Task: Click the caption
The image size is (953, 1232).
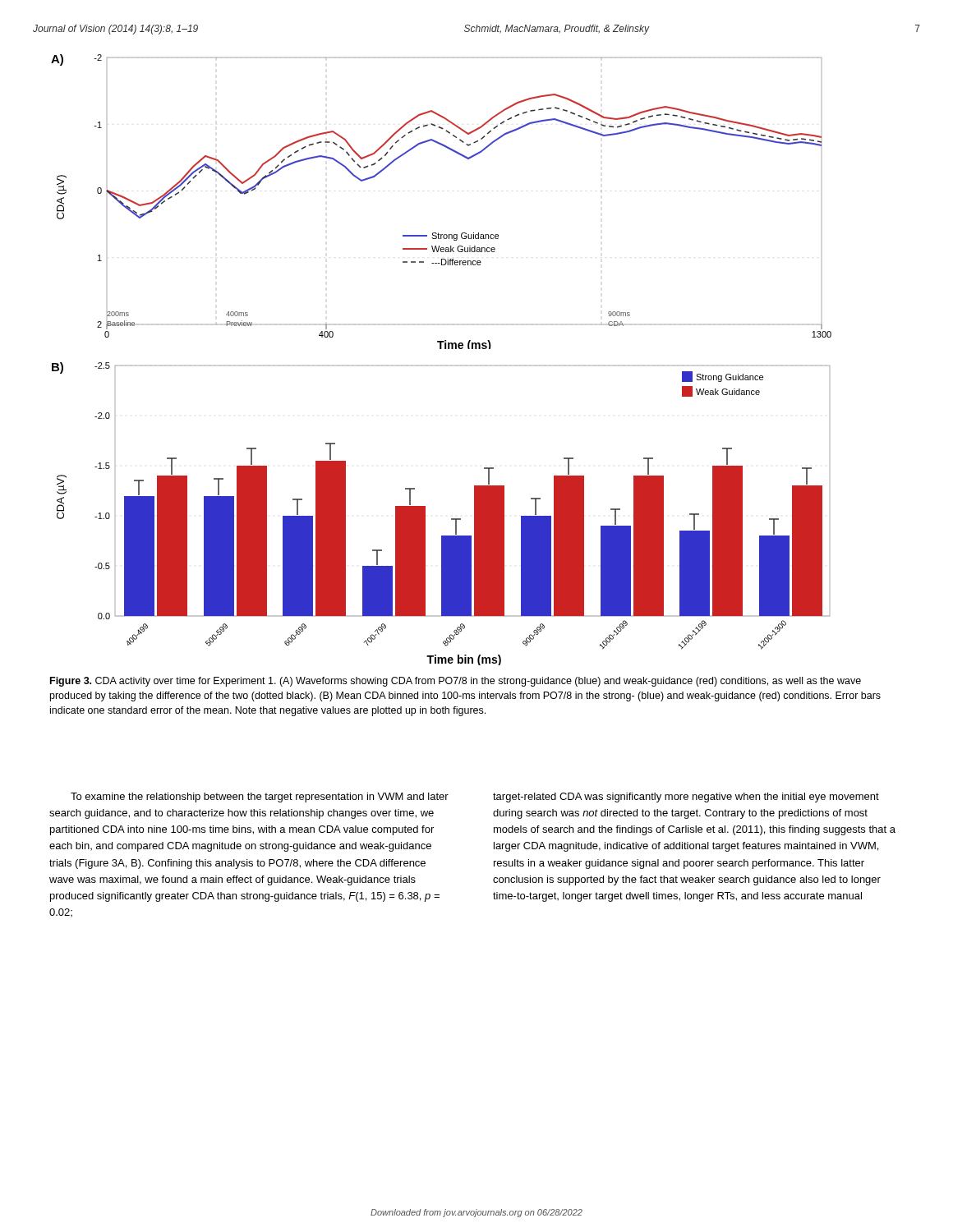Action: point(465,696)
